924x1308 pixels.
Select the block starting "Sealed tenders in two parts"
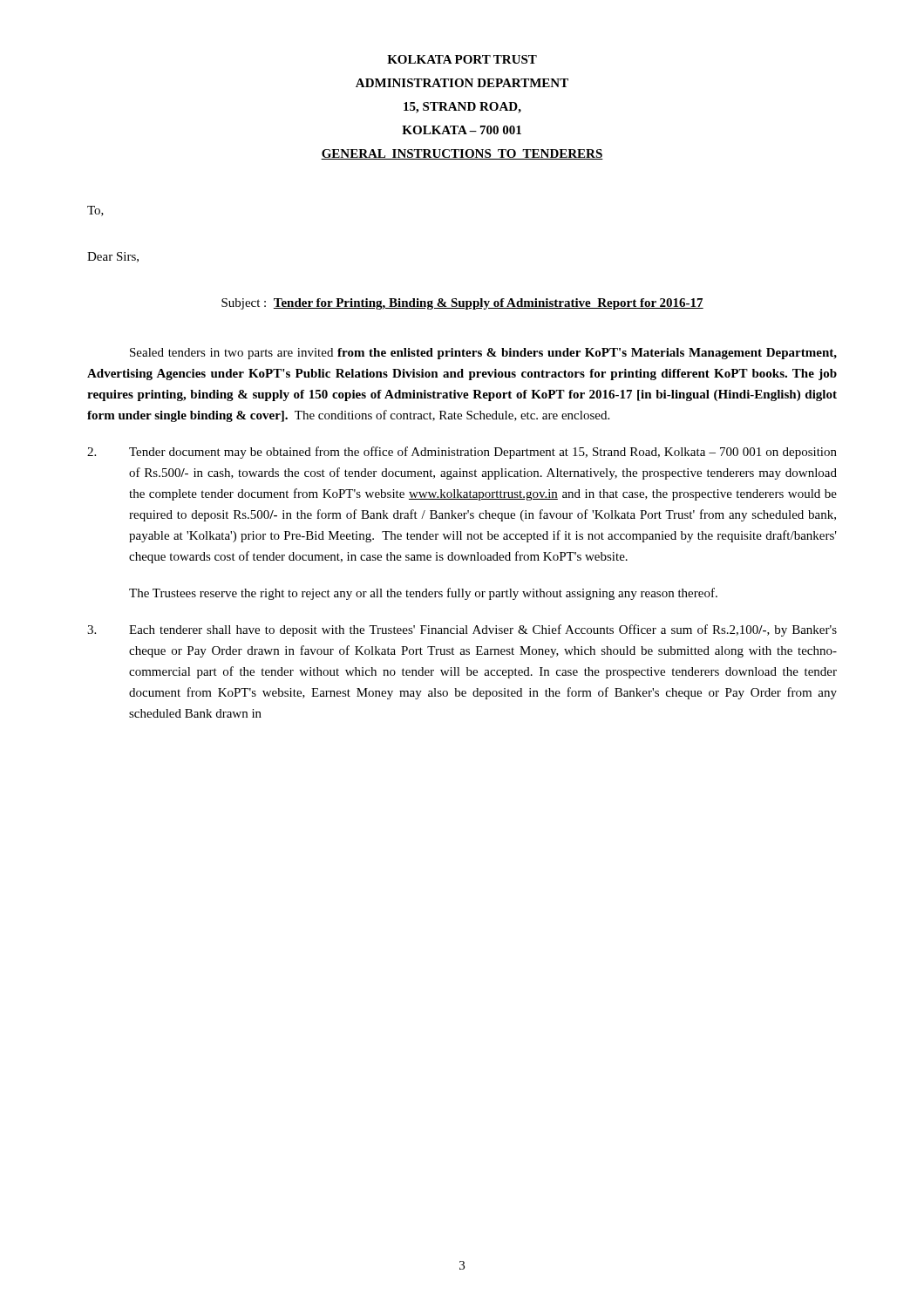coord(462,384)
